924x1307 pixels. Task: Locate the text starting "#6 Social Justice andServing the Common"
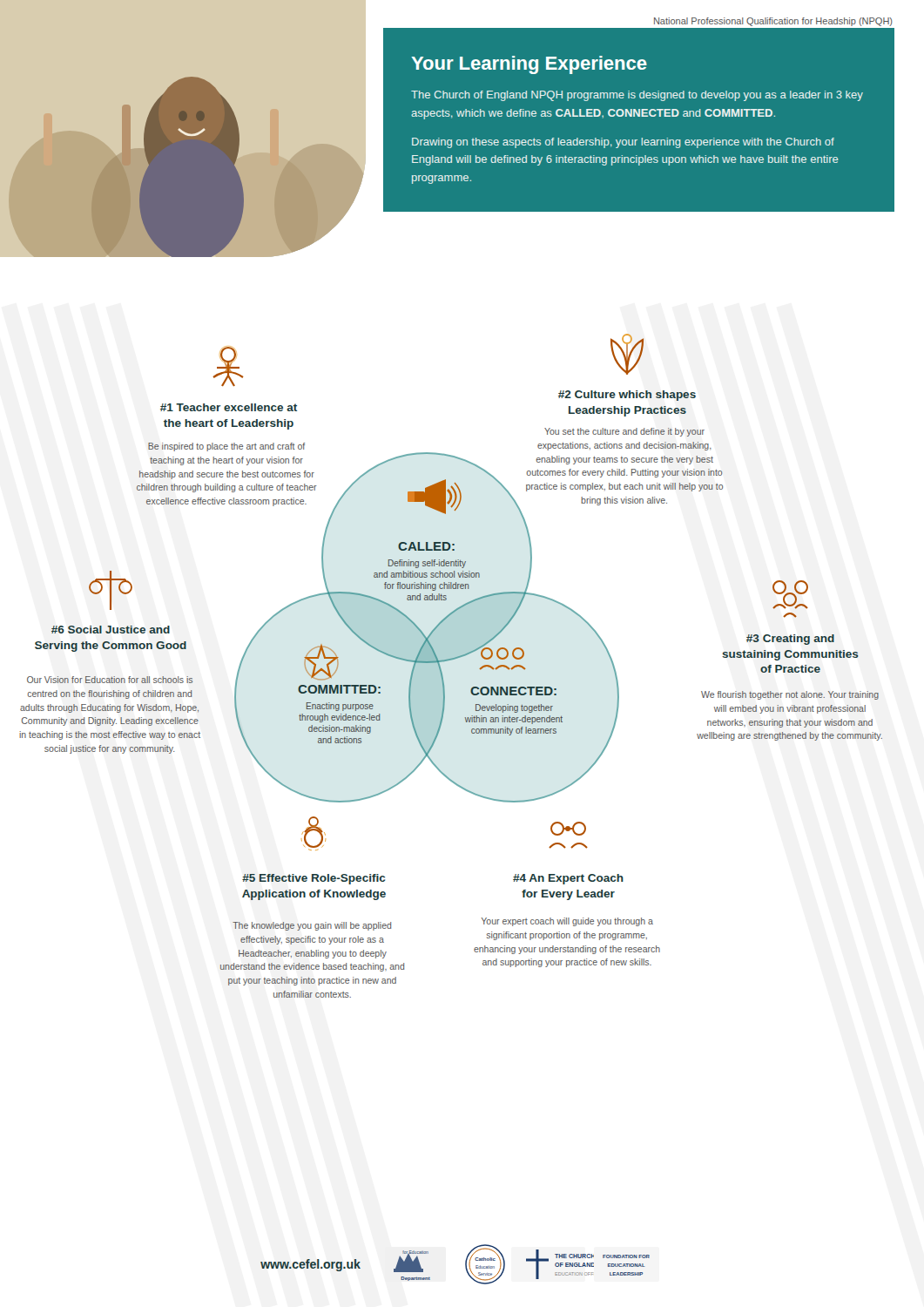111,610
